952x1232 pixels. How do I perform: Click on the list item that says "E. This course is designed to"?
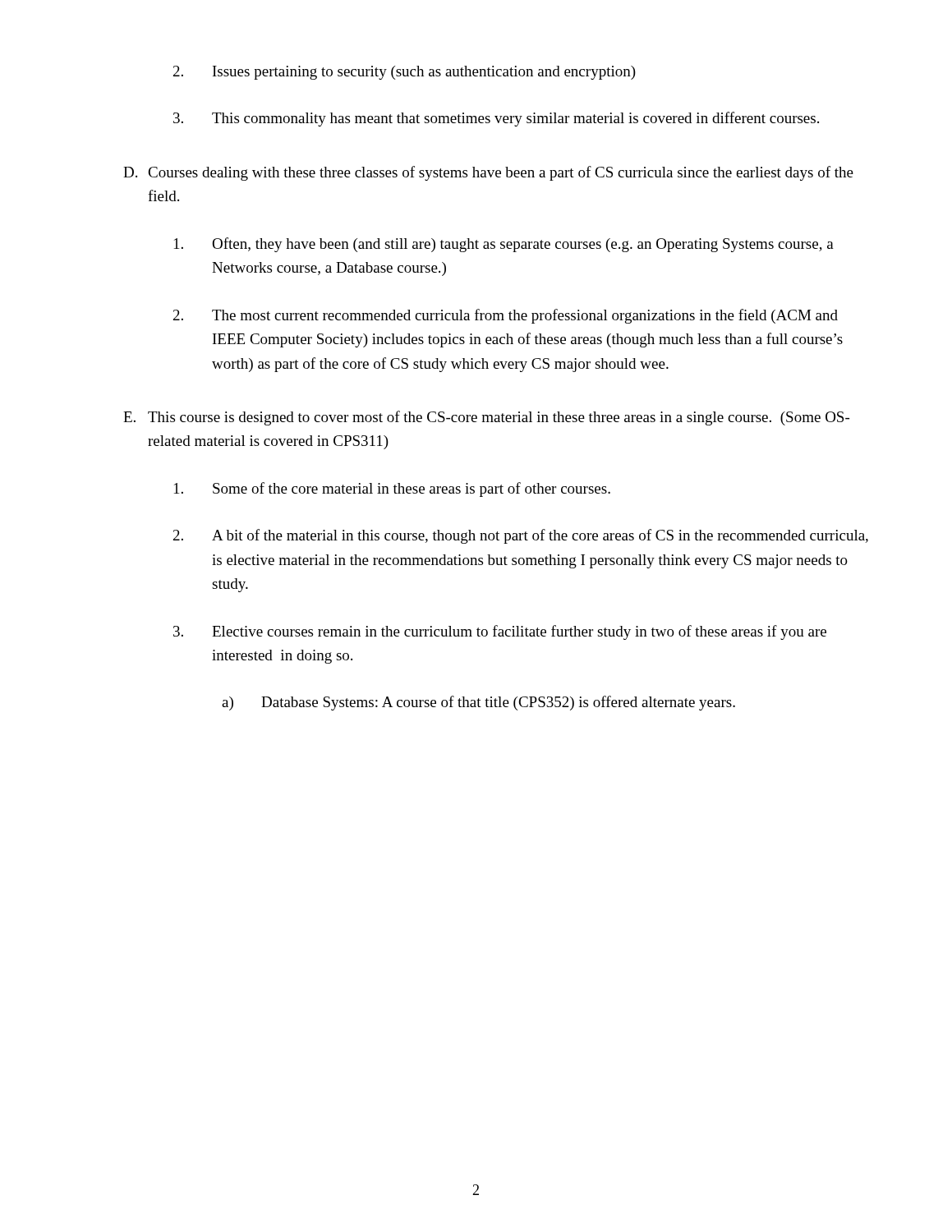point(497,429)
